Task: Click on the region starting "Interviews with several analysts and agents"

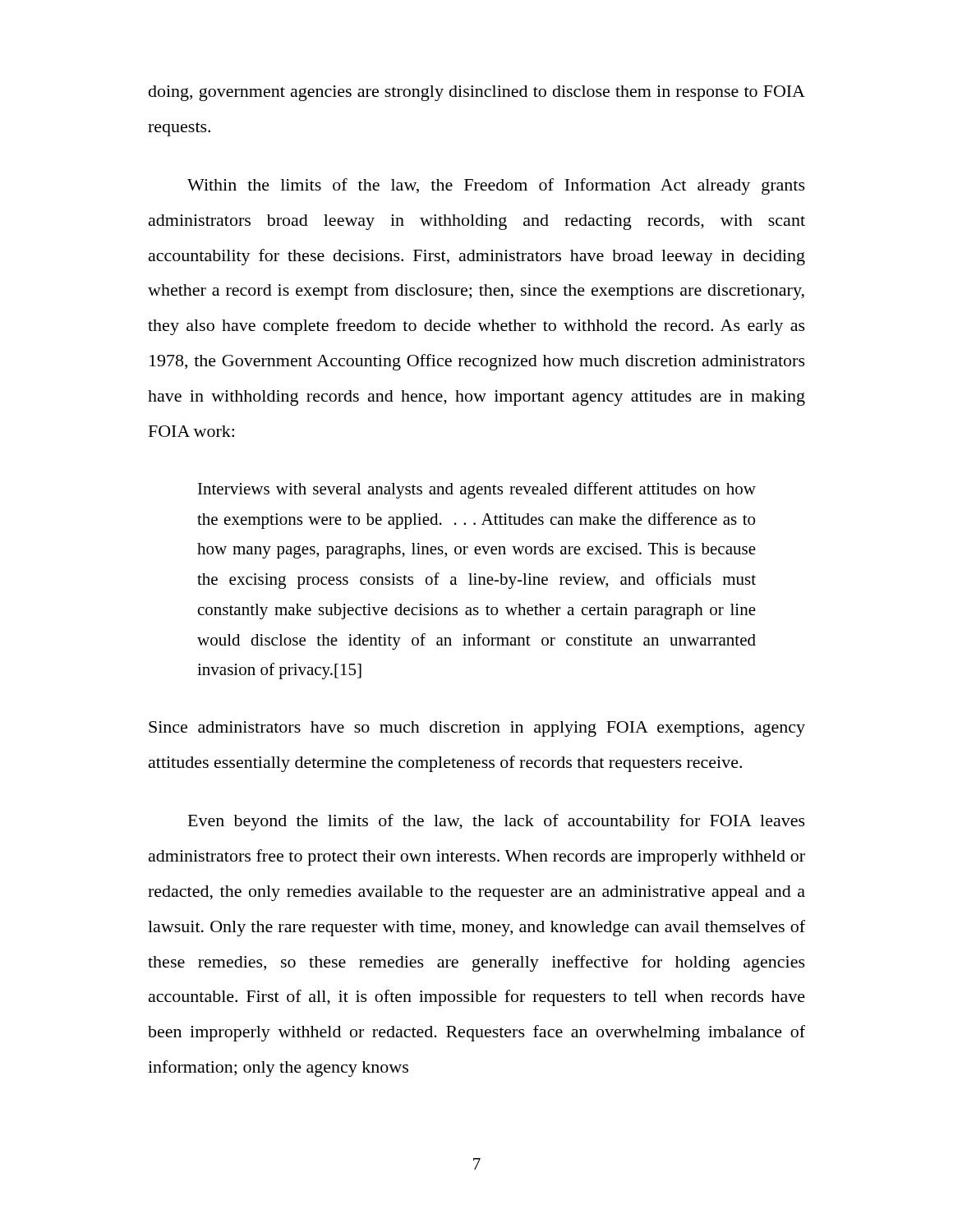Action: coord(476,579)
